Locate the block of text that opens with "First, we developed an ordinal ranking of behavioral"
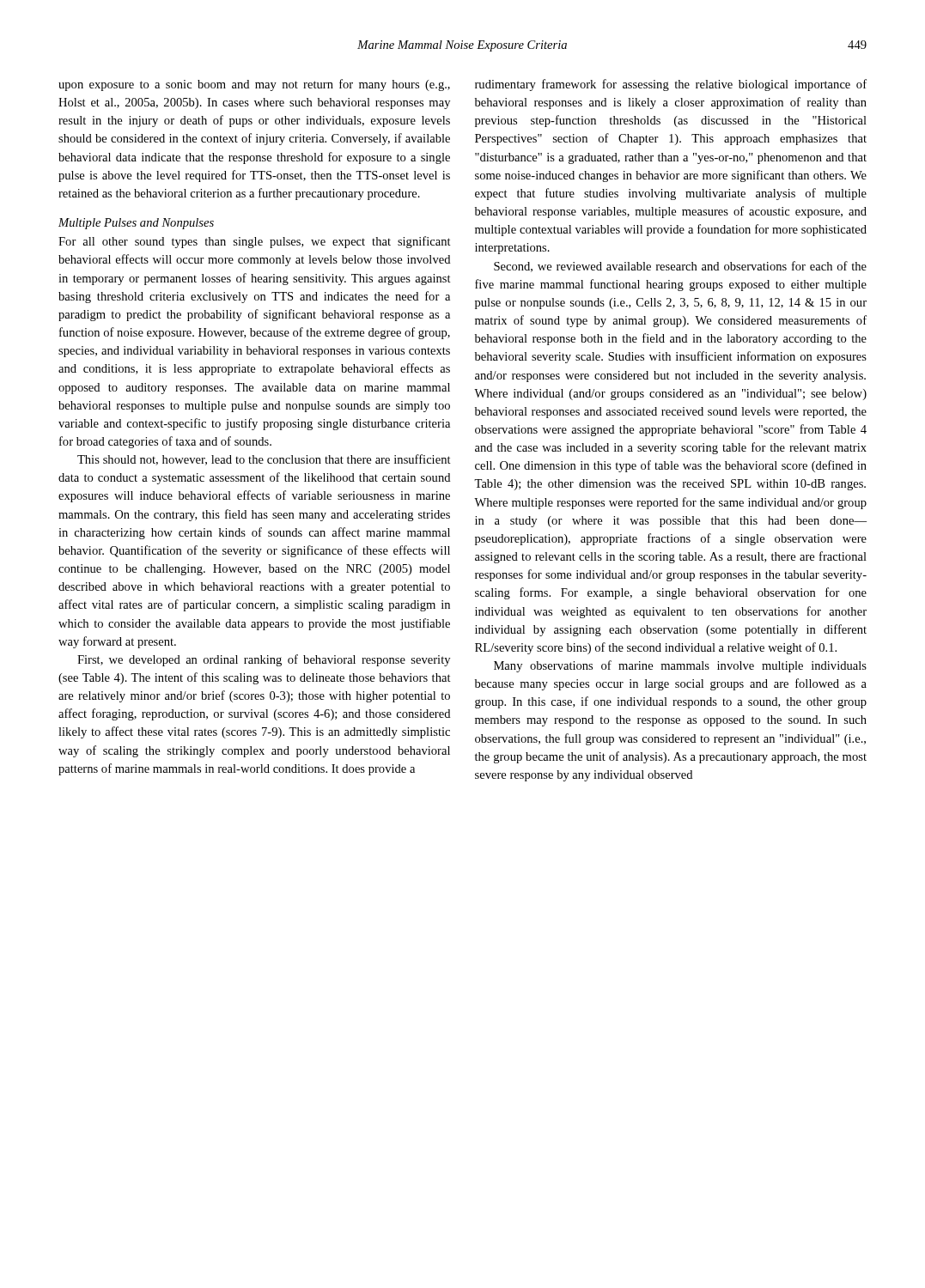Image resolution: width=925 pixels, height=1288 pixels. [x=254, y=714]
